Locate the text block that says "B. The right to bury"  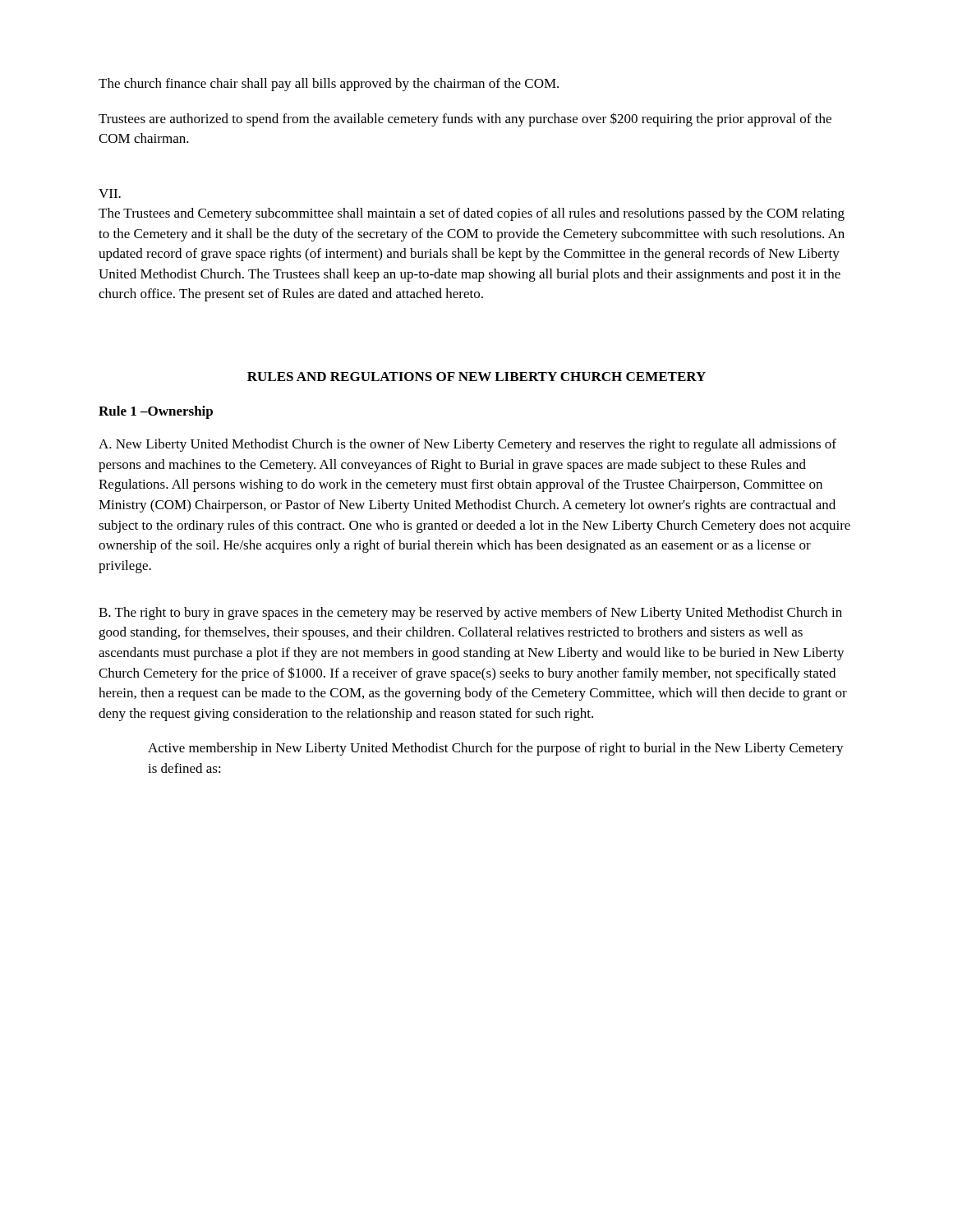(473, 663)
